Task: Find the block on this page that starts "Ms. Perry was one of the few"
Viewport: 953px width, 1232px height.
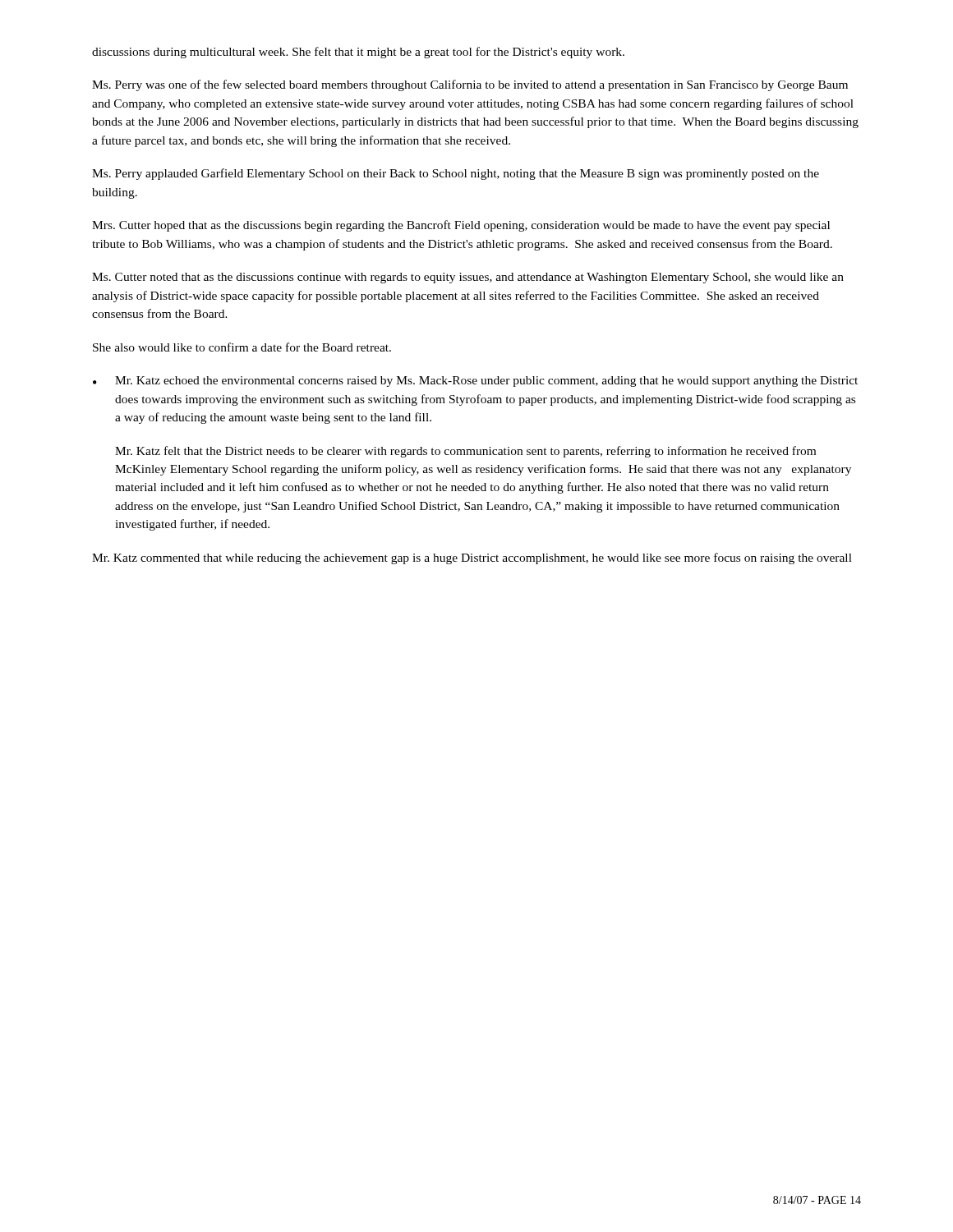Action: coord(475,112)
